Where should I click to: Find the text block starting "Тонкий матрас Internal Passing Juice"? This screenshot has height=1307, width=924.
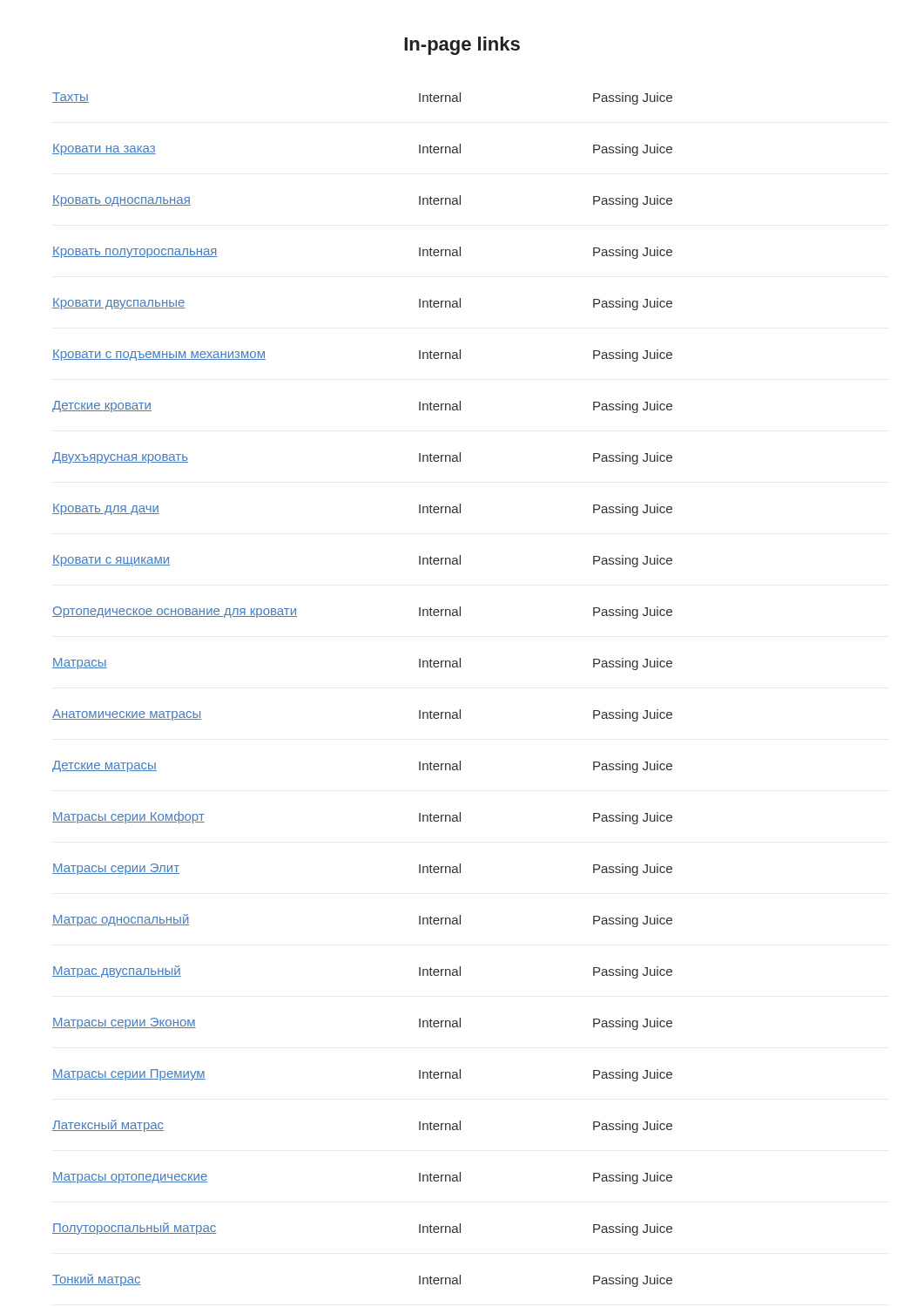(409, 1279)
